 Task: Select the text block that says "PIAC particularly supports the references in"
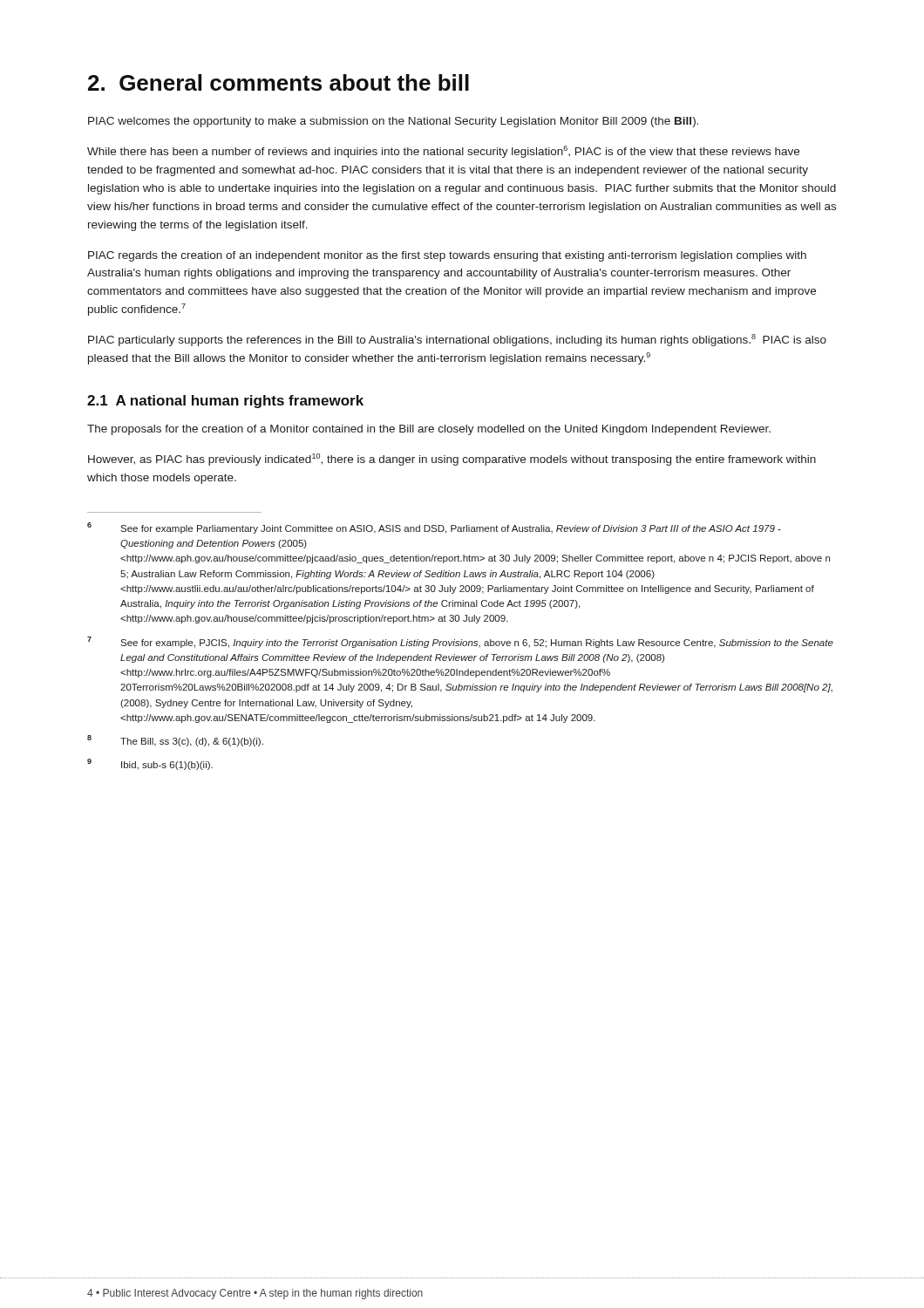coord(462,350)
